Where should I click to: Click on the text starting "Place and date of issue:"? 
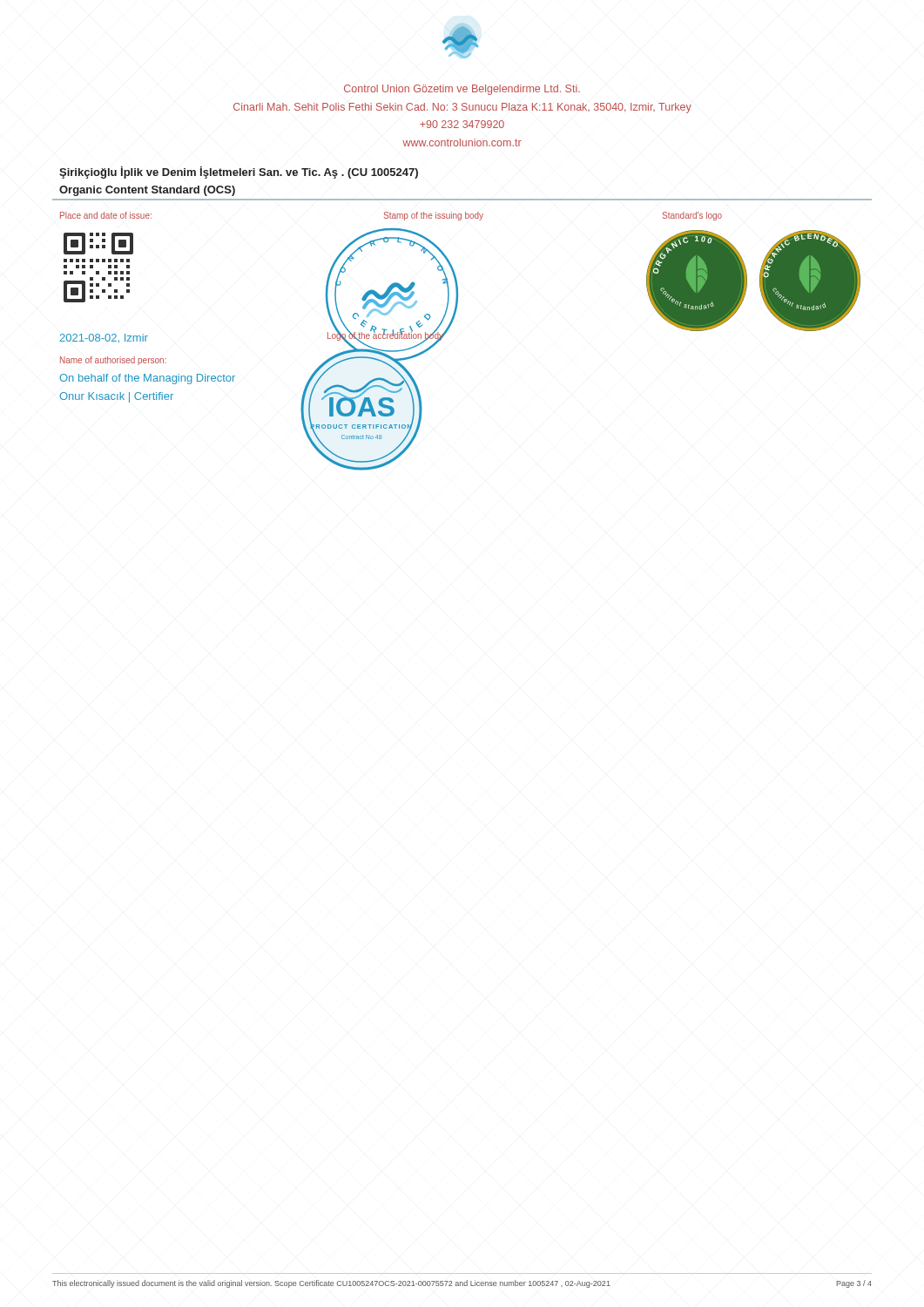pos(106,216)
